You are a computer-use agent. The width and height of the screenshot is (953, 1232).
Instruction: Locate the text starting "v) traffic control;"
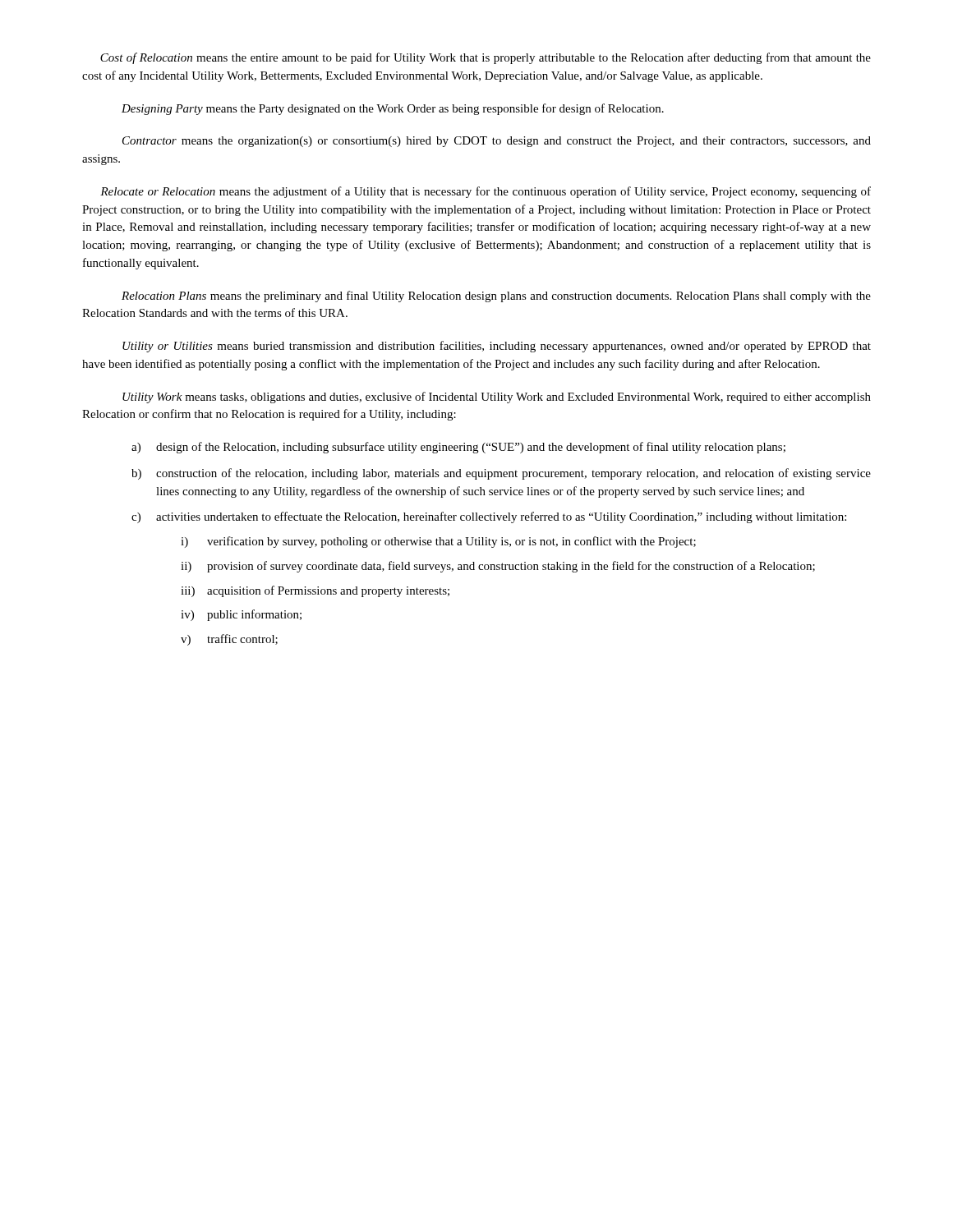pos(229,640)
